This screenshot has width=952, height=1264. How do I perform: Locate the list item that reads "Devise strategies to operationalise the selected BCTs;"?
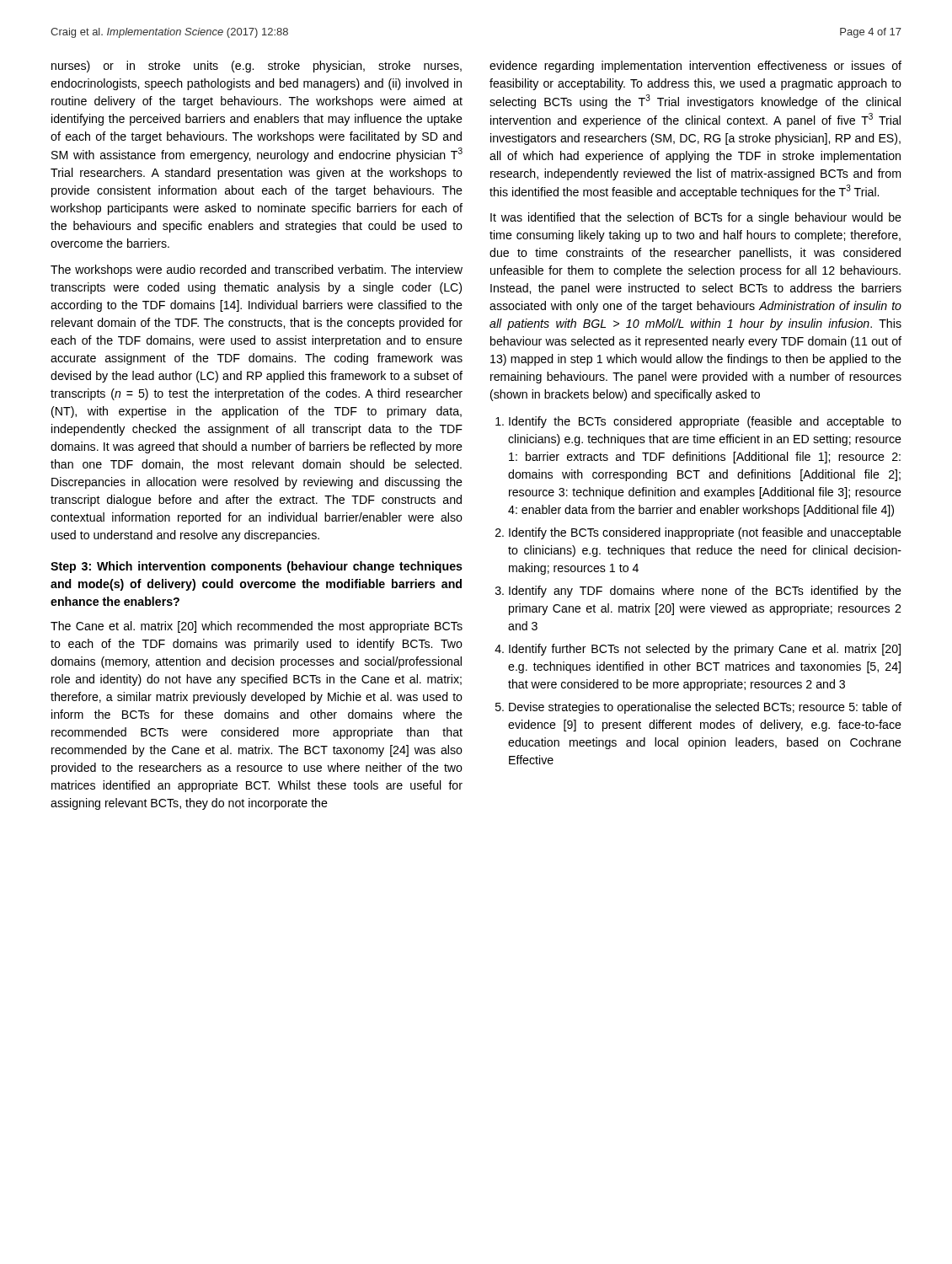[x=705, y=733]
